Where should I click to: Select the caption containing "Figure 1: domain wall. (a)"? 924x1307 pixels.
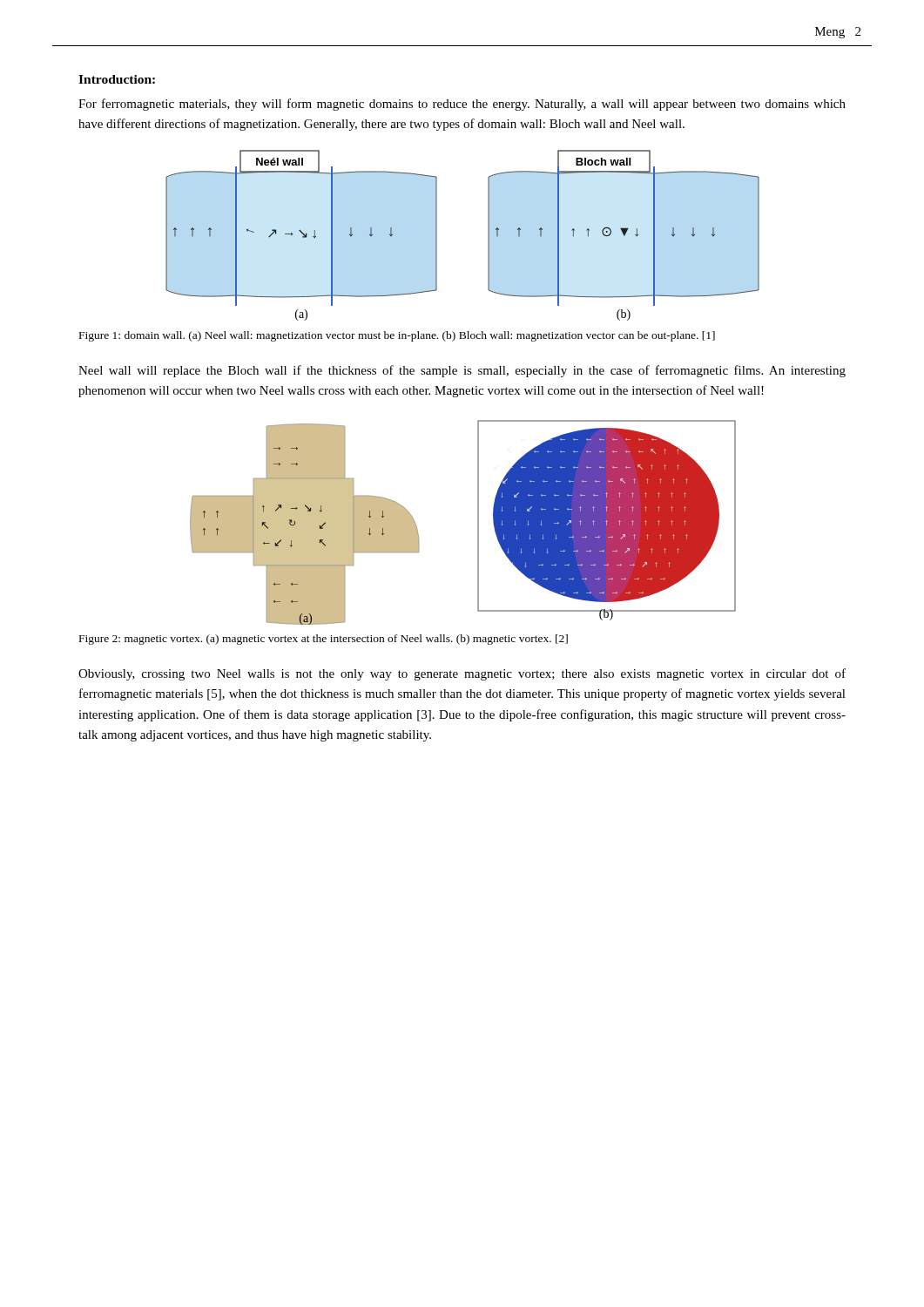pyautogui.click(x=397, y=335)
